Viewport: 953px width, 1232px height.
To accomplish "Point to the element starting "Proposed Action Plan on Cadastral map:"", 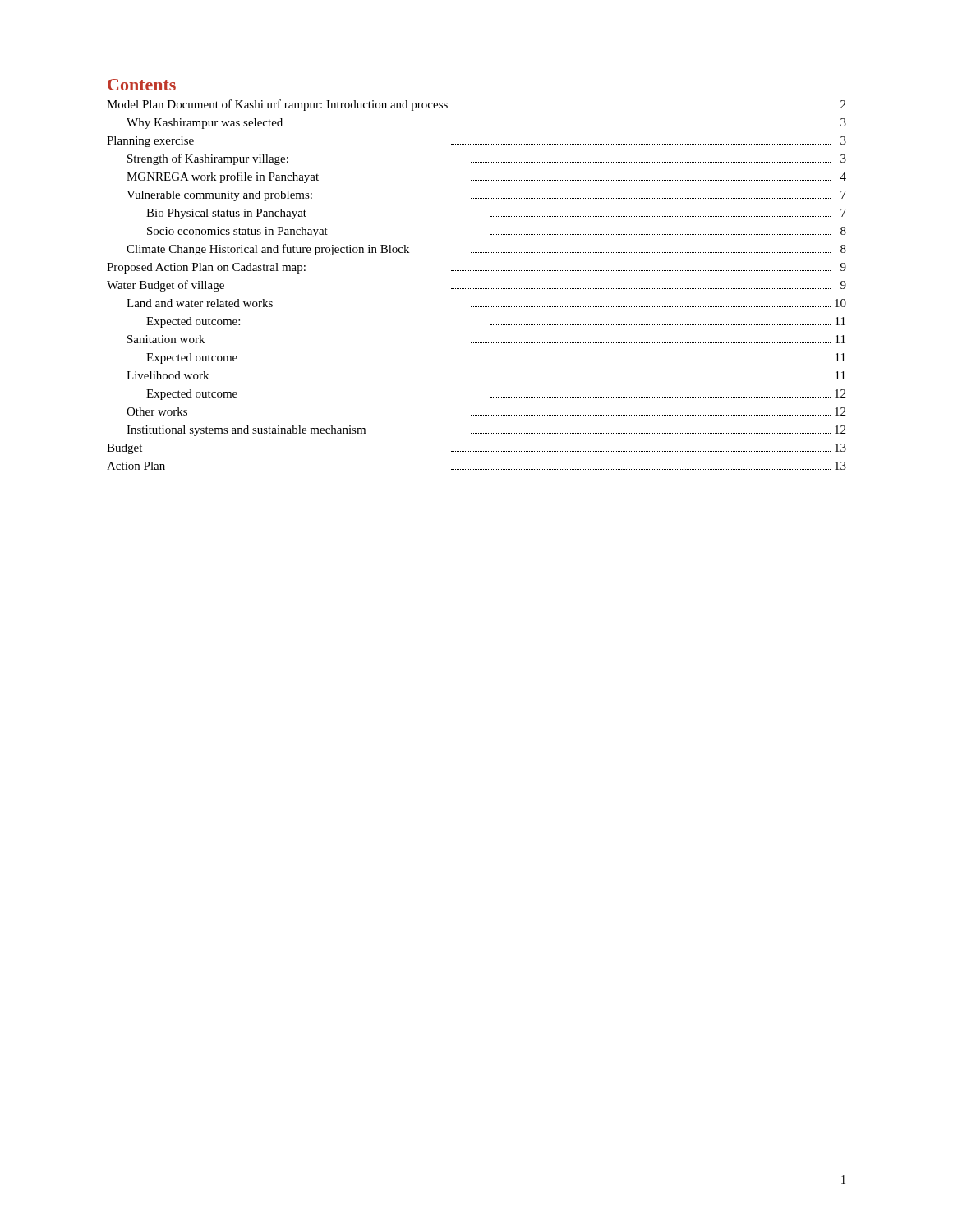I will click(x=476, y=267).
